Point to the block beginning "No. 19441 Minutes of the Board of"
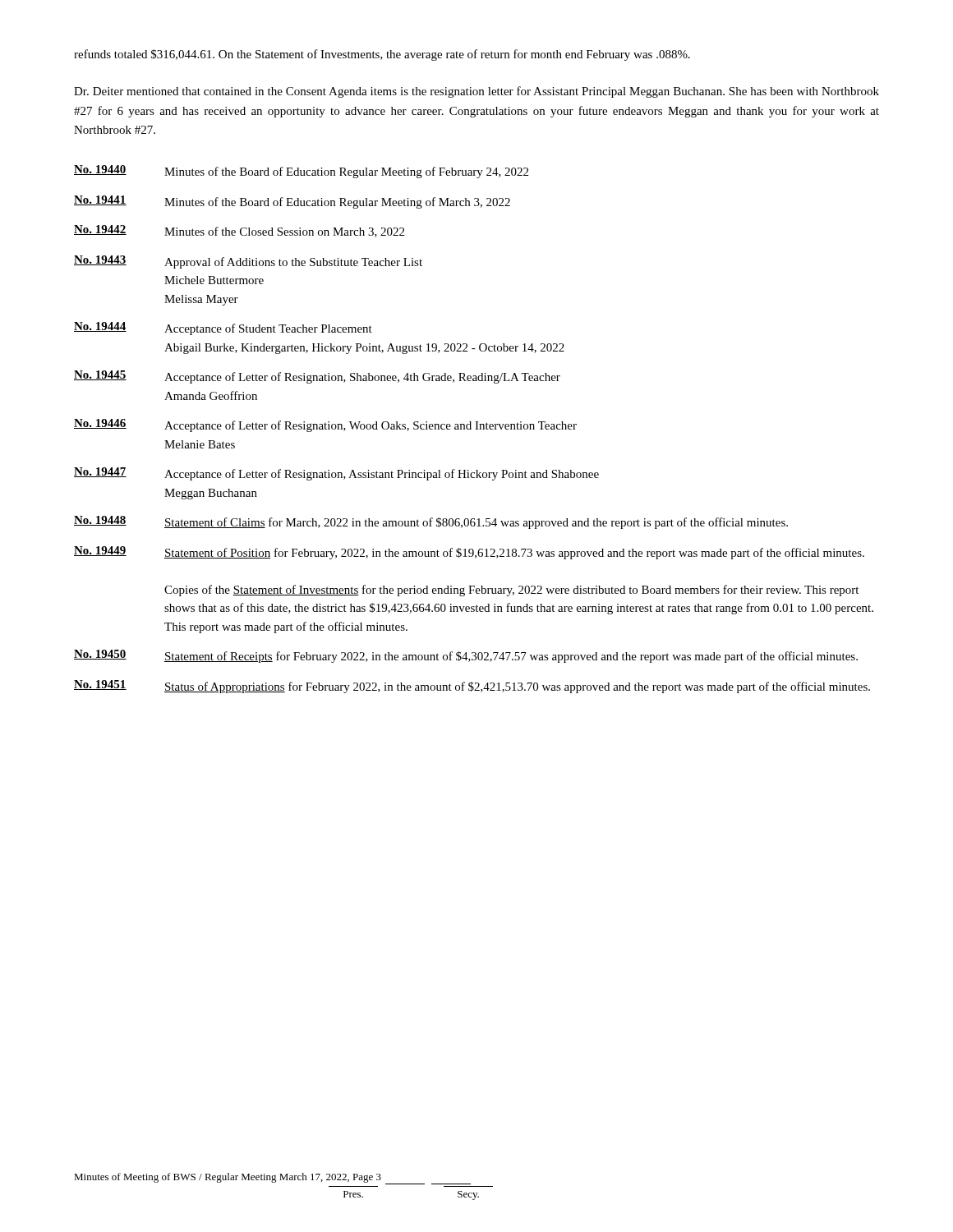The width and height of the screenshot is (953, 1232). [x=476, y=202]
